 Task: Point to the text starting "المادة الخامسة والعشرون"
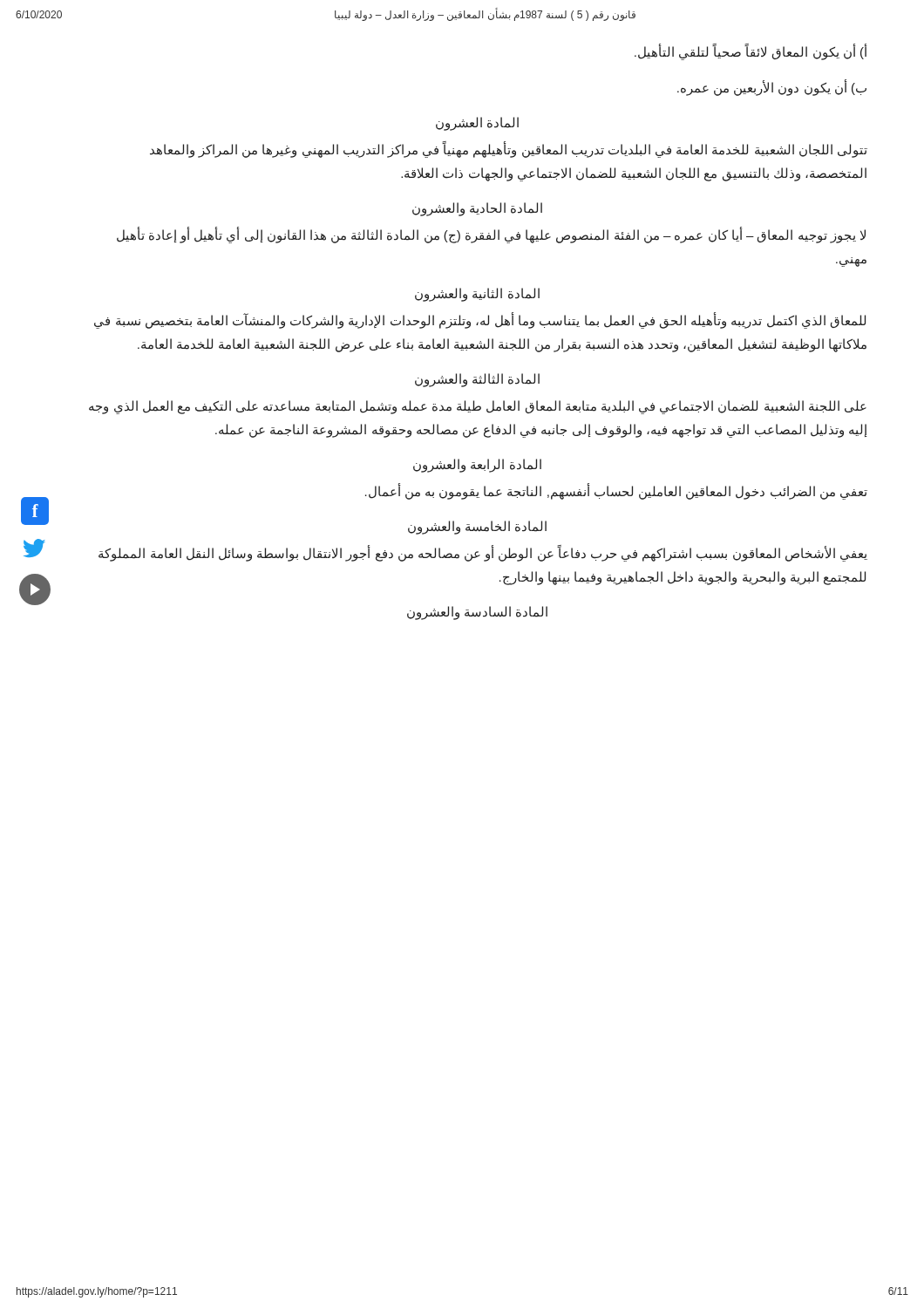[x=477, y=526]
